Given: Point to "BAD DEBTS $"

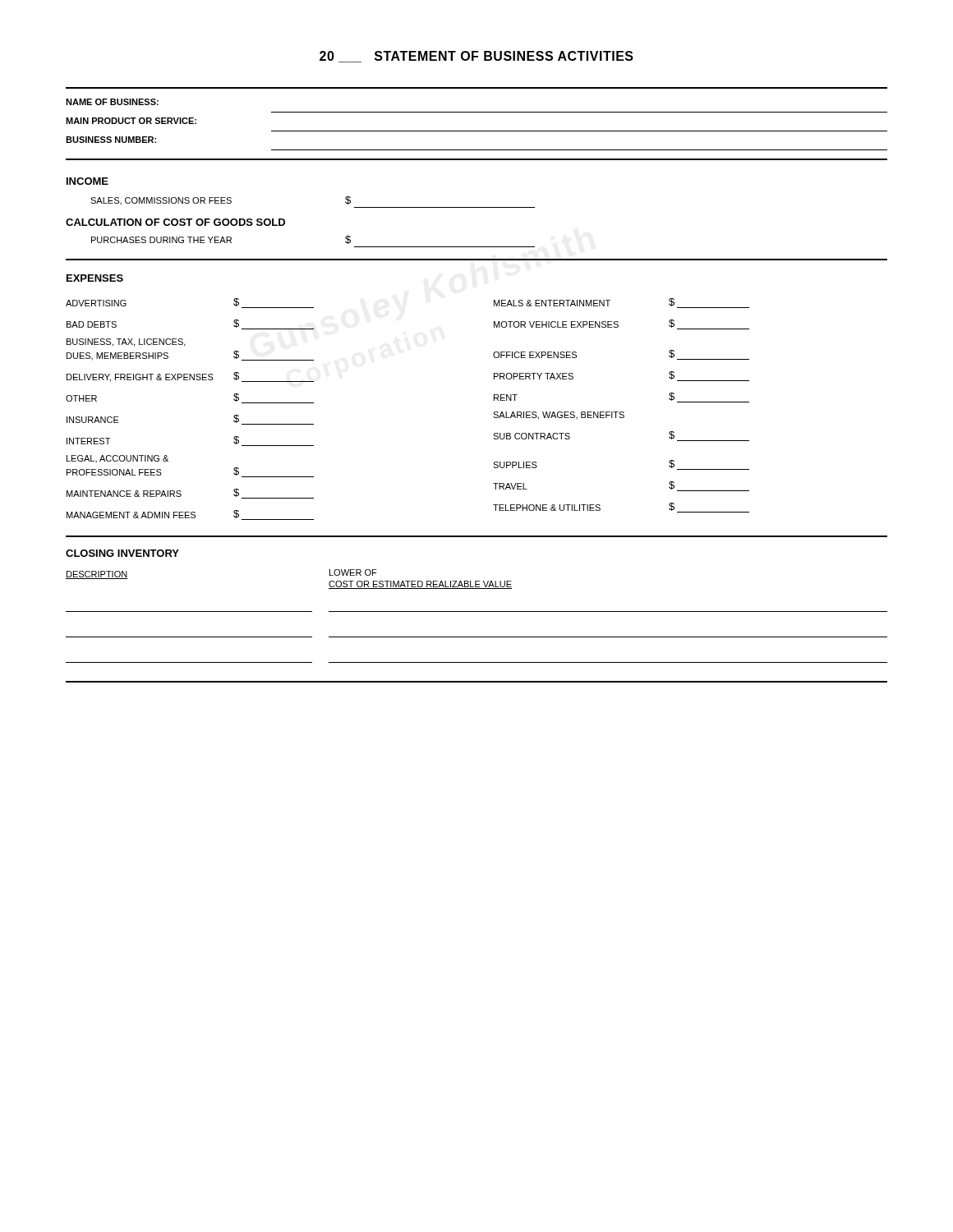Looking at the screenshot, I should [x=88, y=324].
